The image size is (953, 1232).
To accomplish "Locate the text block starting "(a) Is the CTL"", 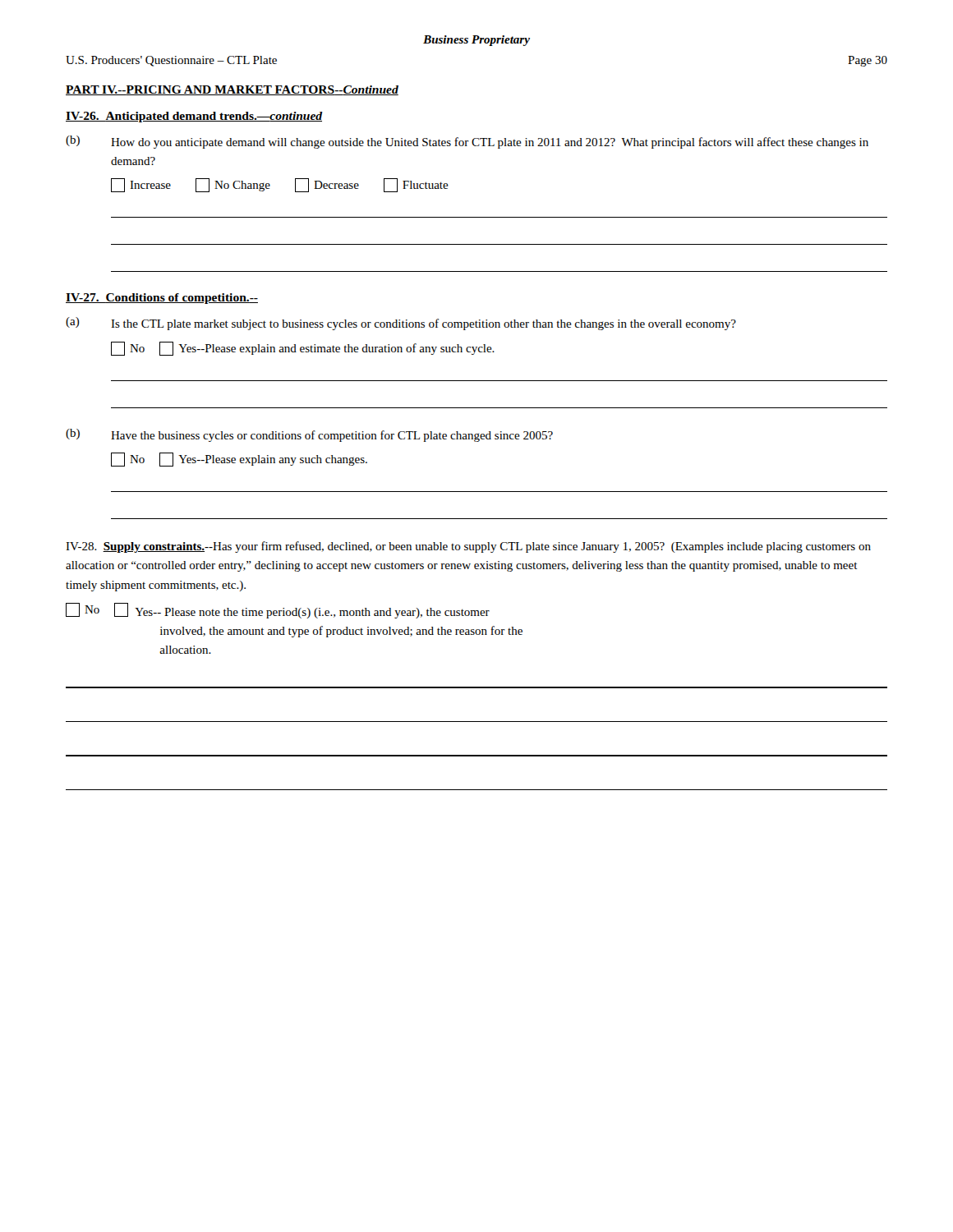I will point(476,361).
